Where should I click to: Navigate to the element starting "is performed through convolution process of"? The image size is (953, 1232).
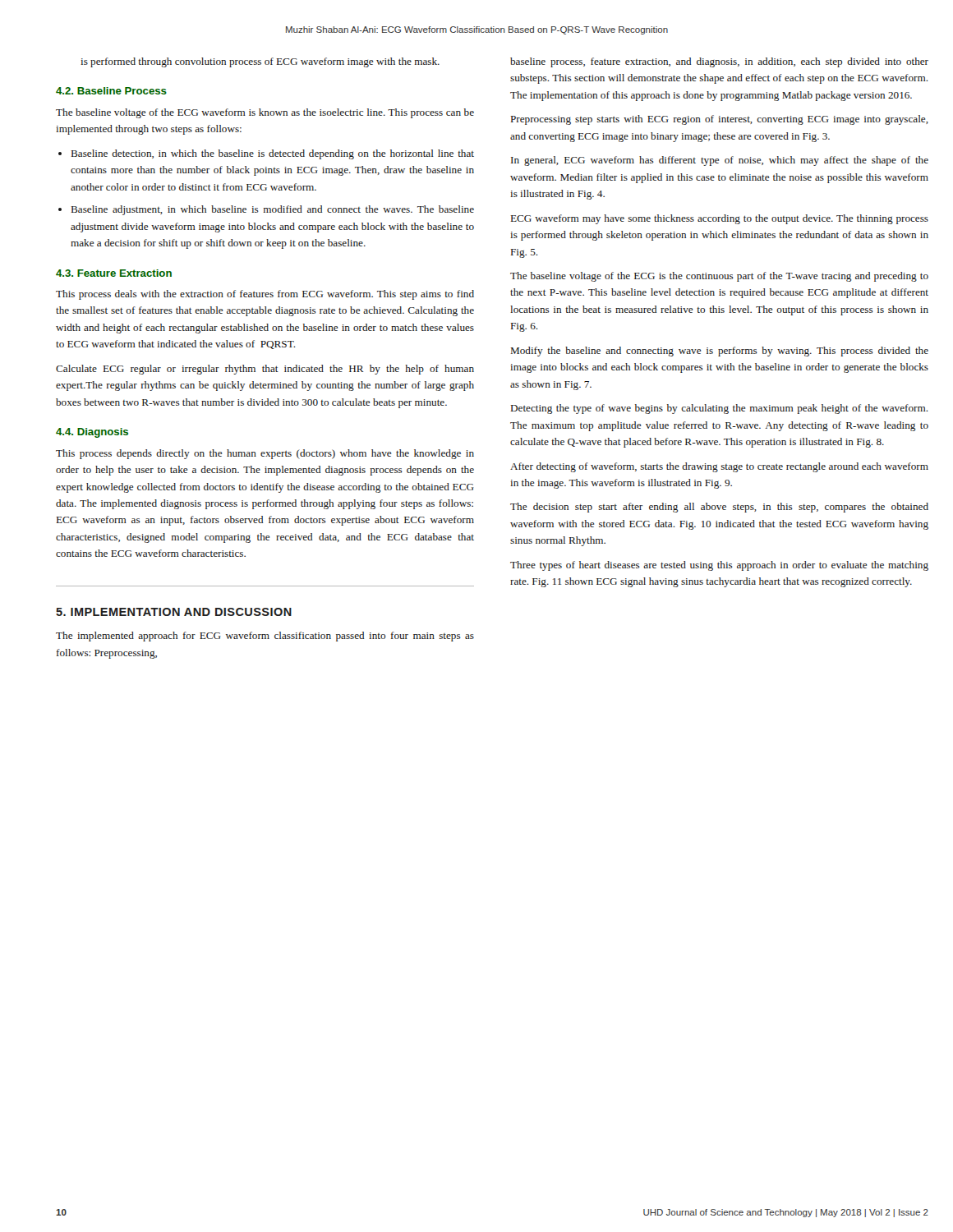(260, 61)
